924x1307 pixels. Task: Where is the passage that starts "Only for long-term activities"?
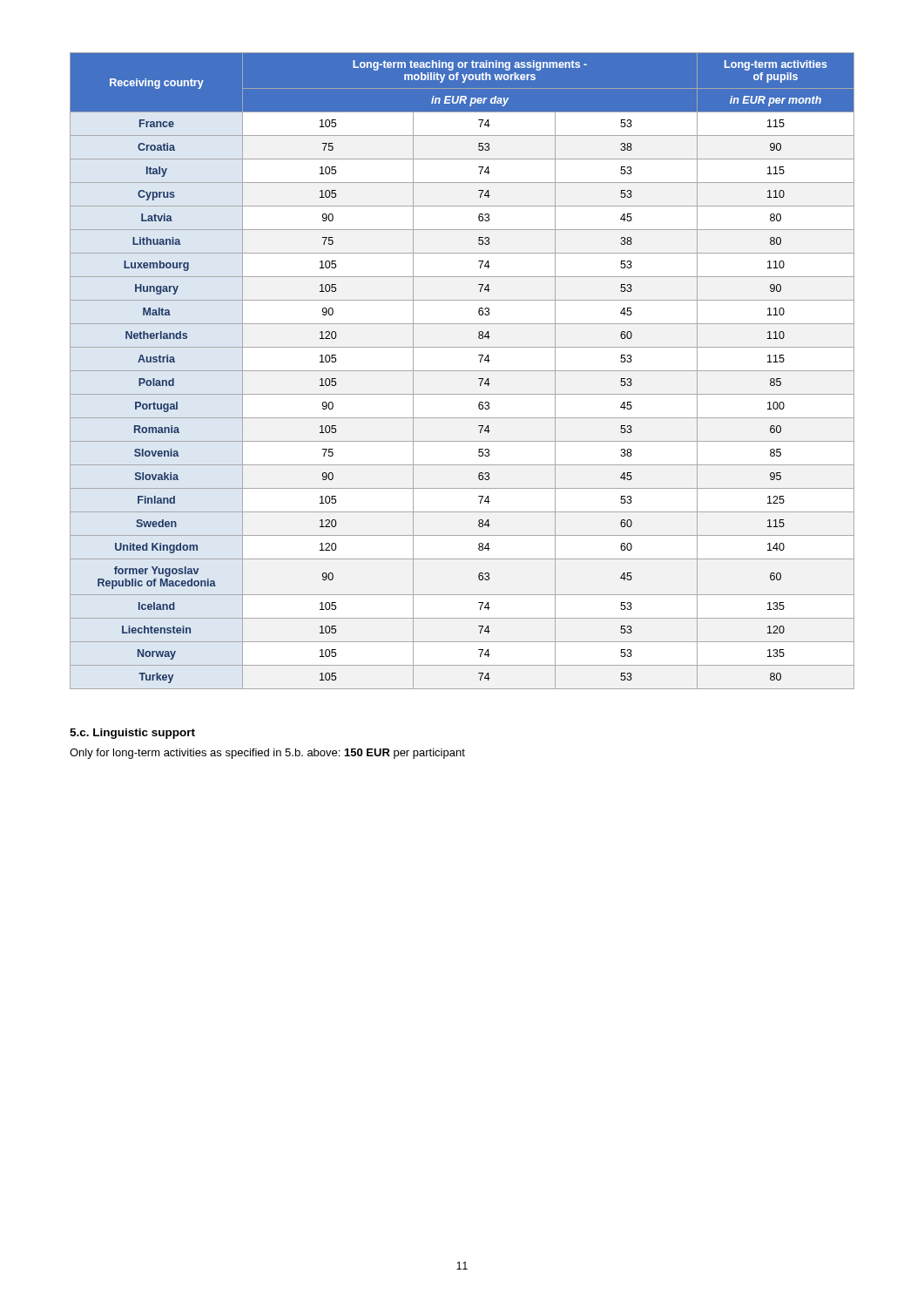click(x=267, y=752)
